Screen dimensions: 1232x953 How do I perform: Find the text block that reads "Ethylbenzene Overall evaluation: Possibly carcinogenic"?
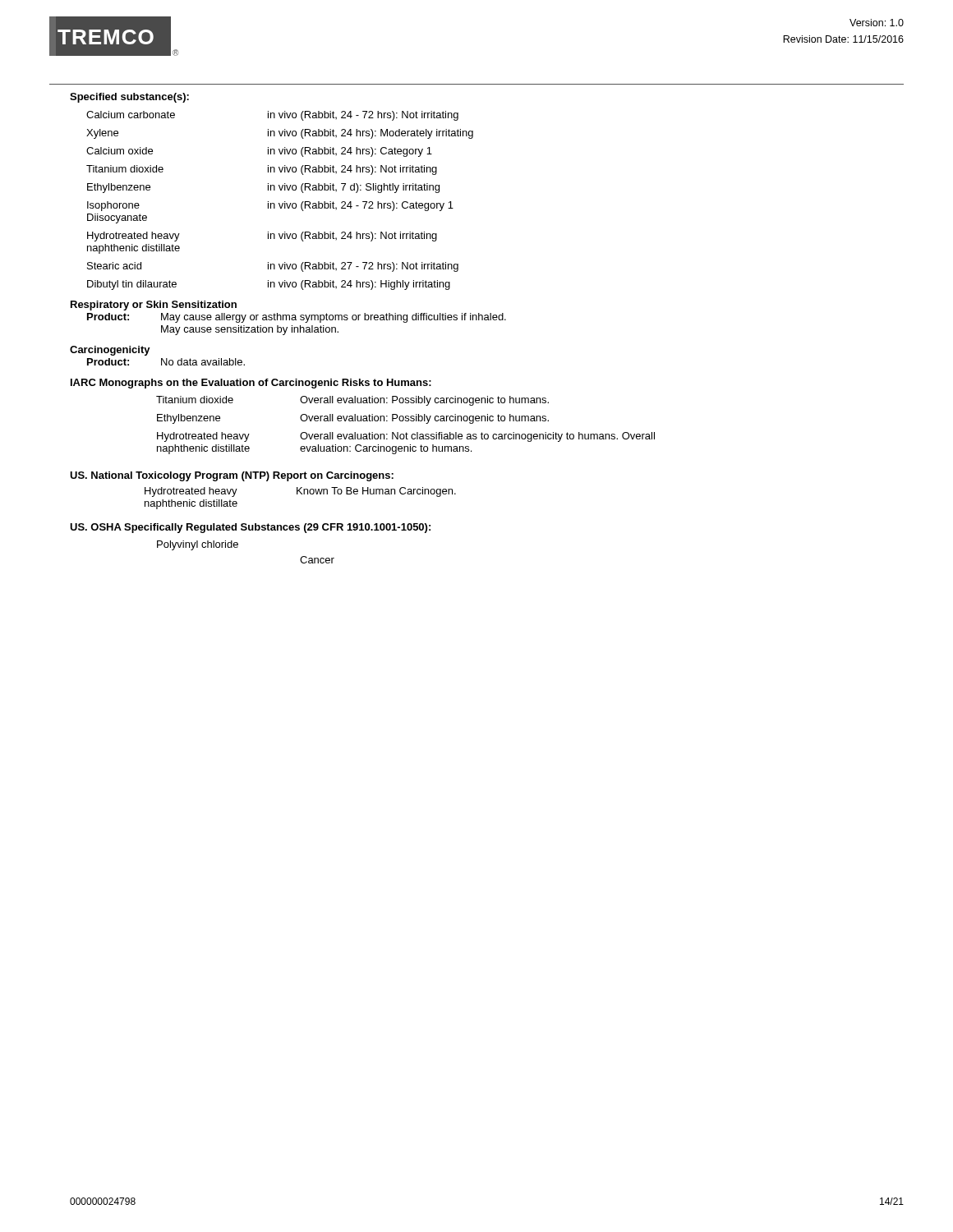point(530,418)
